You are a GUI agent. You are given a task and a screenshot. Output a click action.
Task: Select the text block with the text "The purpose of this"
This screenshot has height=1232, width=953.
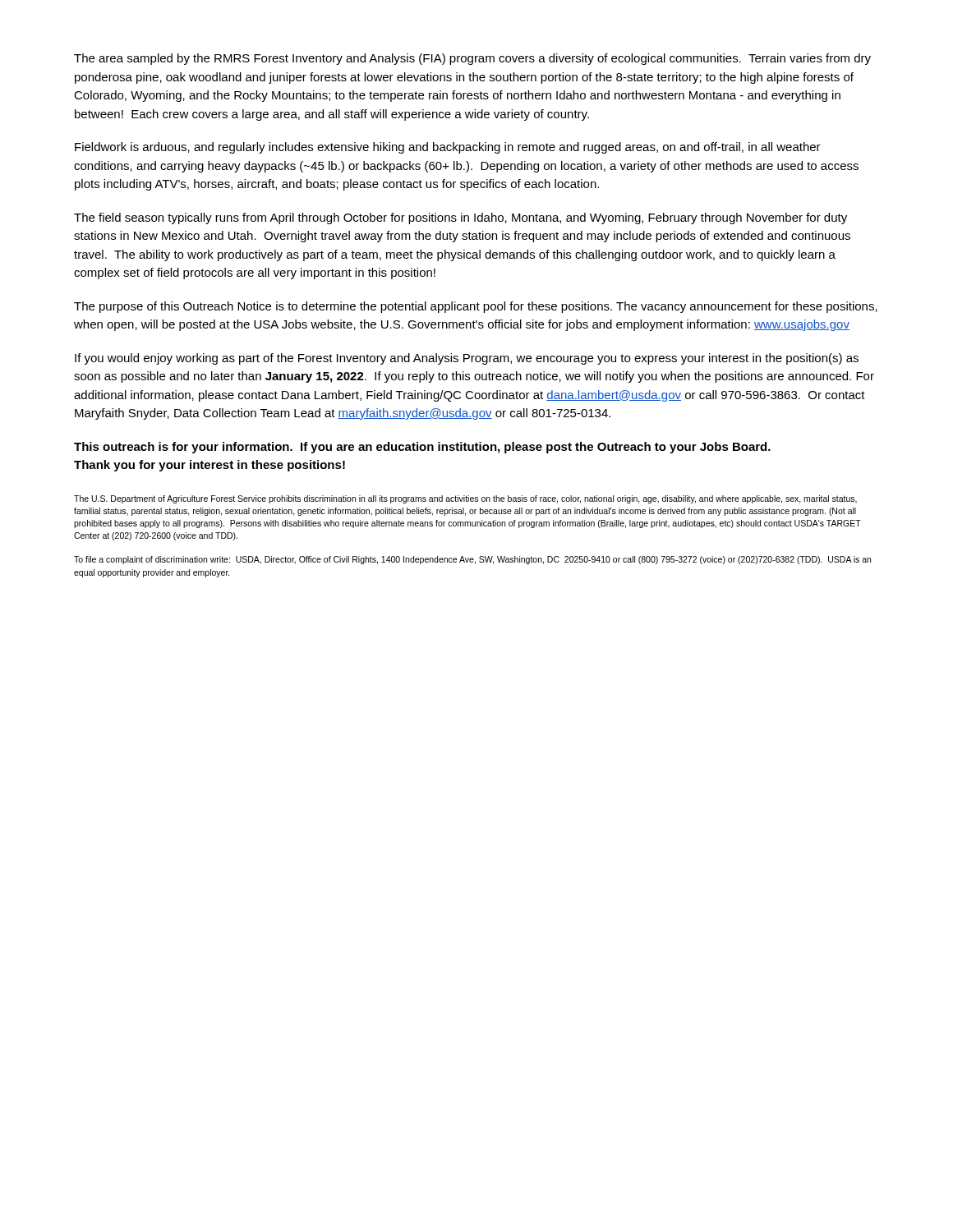[x=476, y=315]
